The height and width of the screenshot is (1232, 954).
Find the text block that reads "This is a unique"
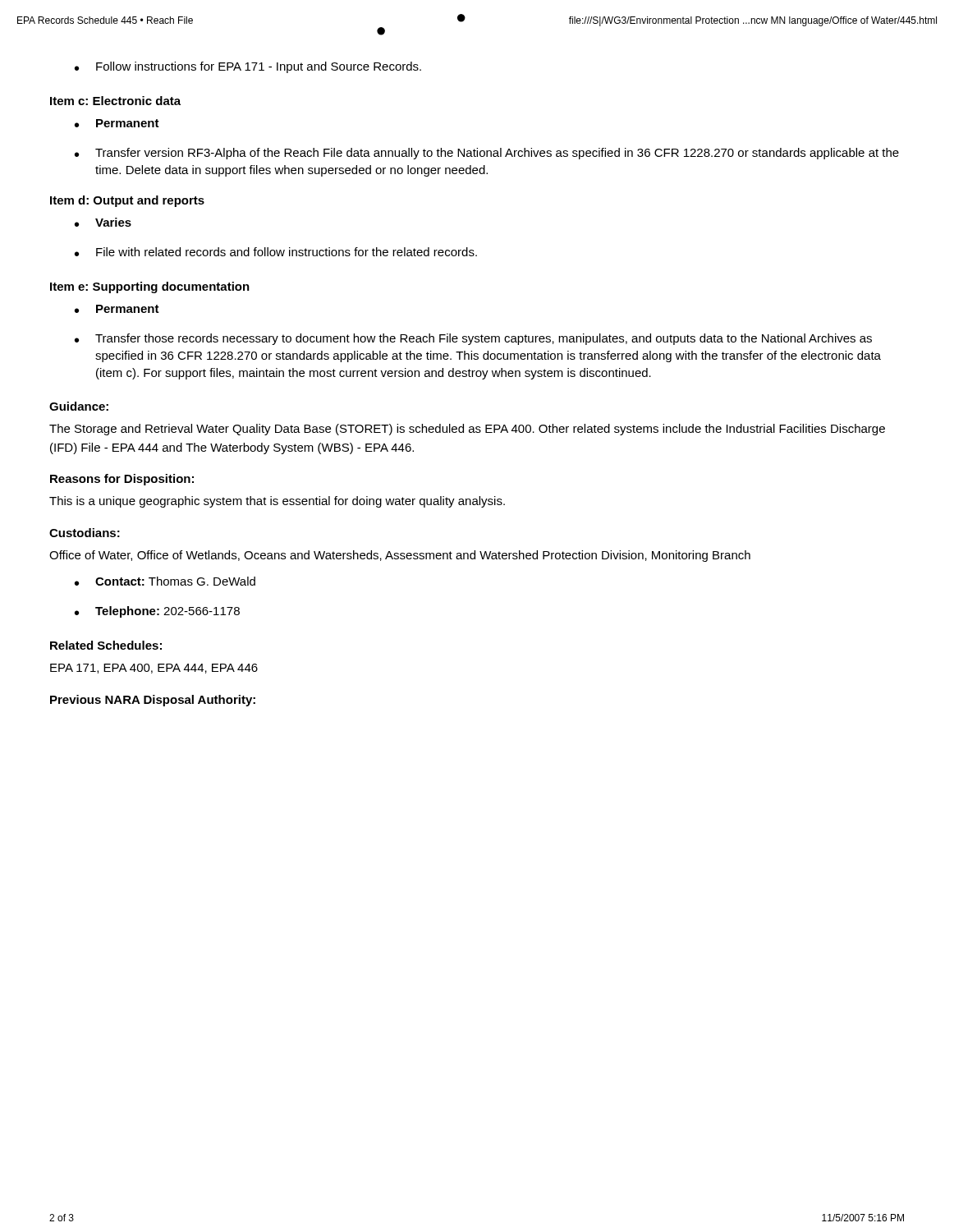(x=278, y=501)
